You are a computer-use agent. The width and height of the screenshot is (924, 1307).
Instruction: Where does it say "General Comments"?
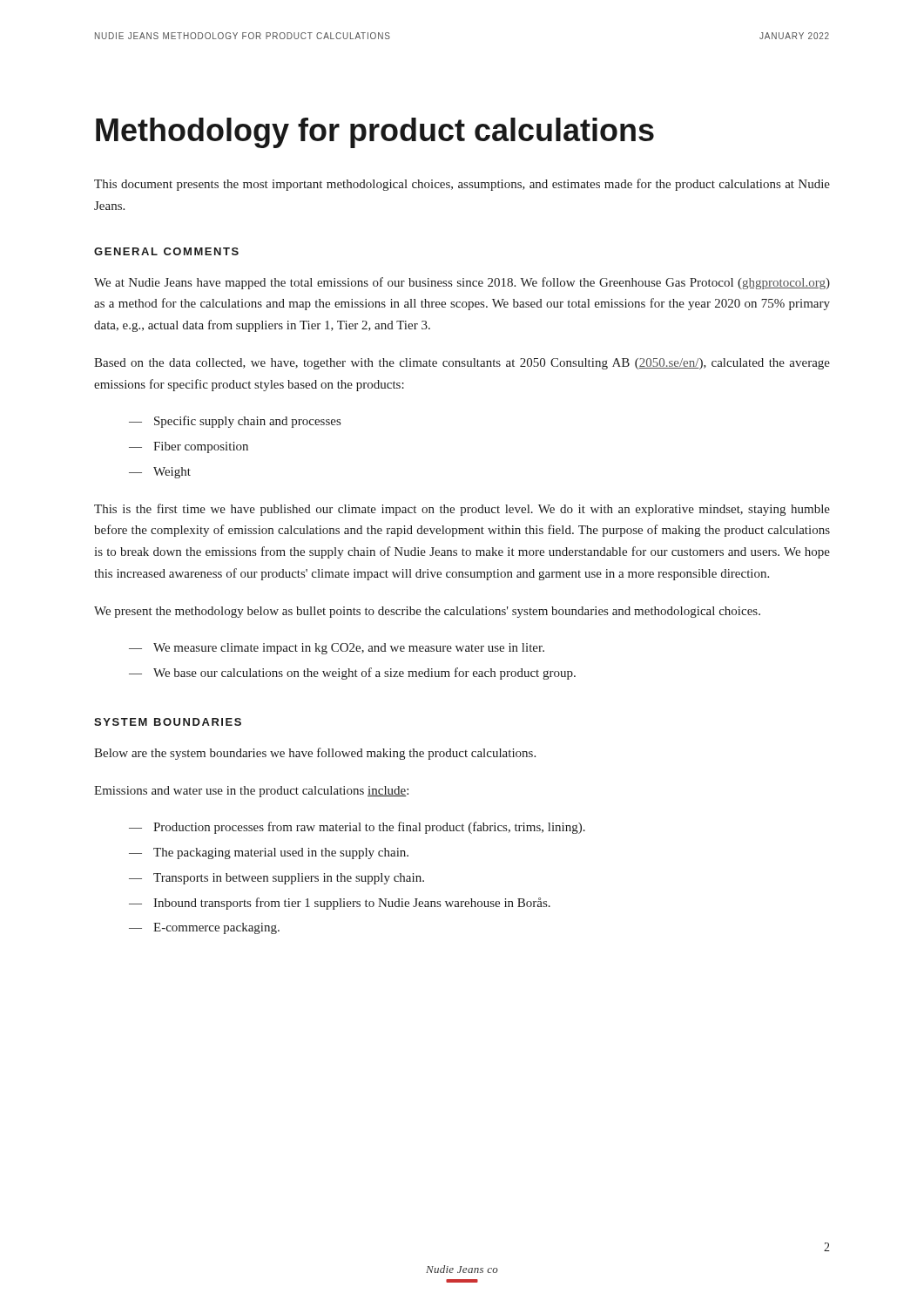pyautogui.click(x=167, y=251)
